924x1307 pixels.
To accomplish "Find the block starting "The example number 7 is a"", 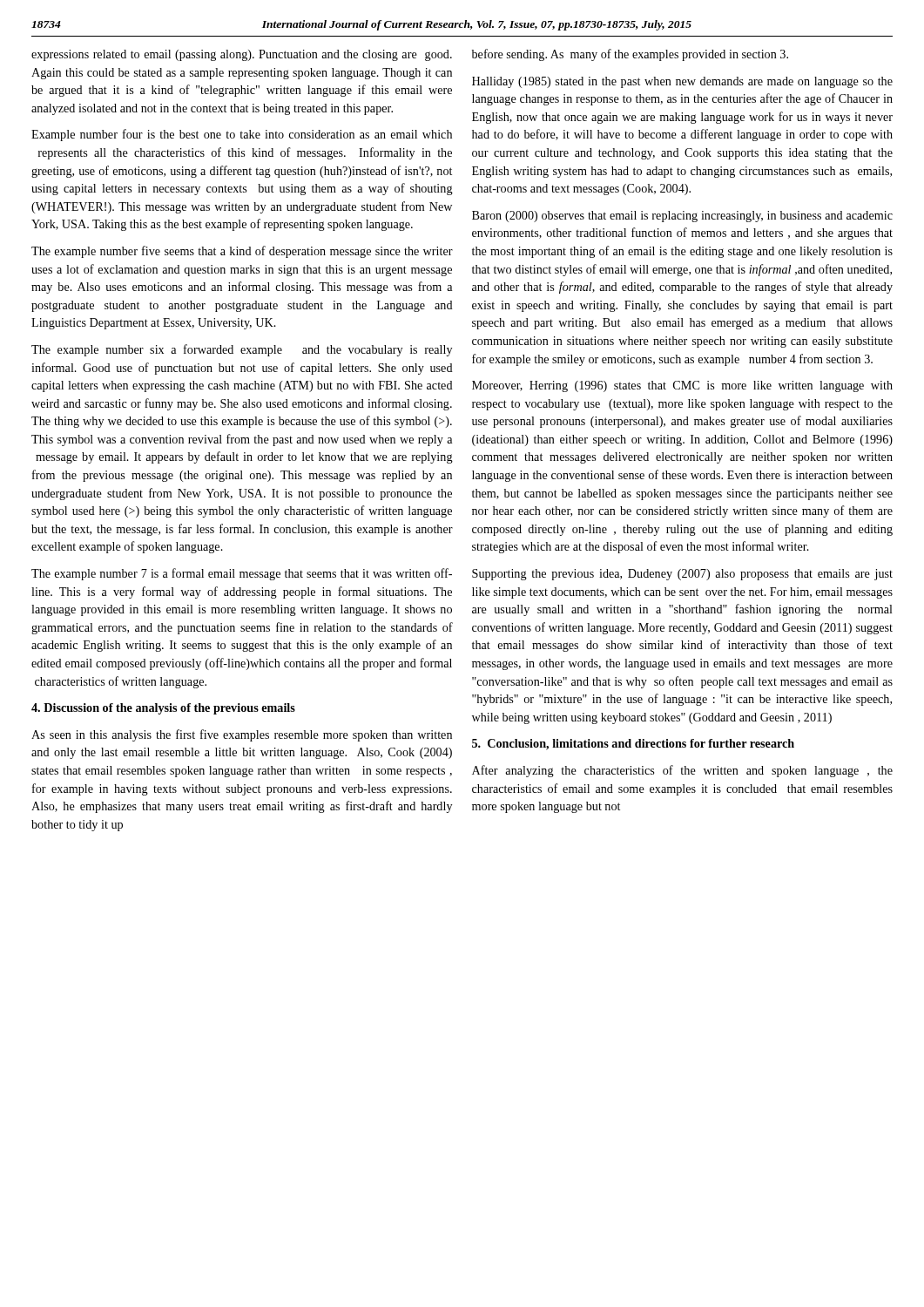I will [242, 627].
